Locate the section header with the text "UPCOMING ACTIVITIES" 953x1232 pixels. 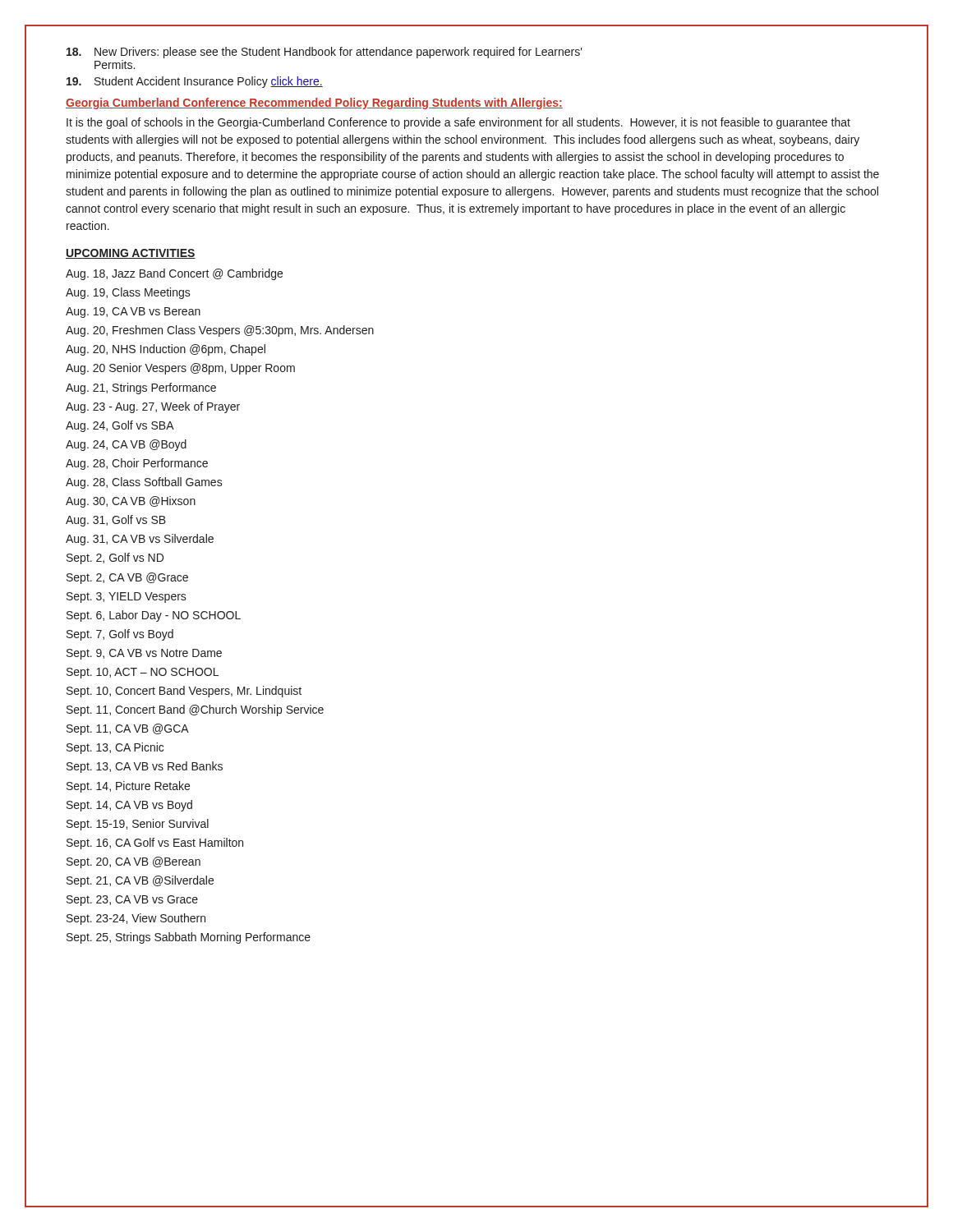click(131, 254)
